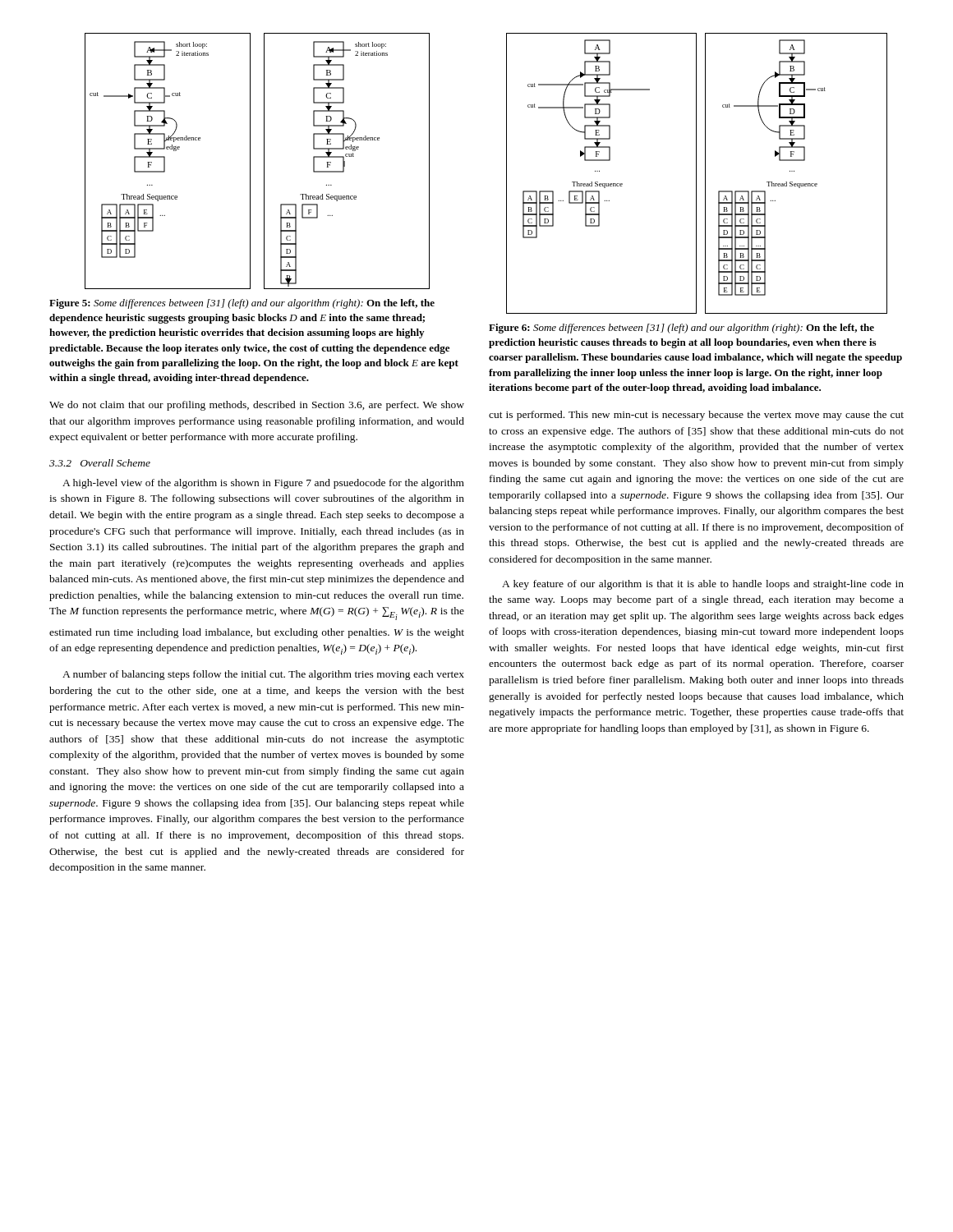The image size is (953, 1232).
Task: Select the section header with the text "3.3.2 Overall Scheme"
Action: pyautogui.click(x=100, y=463)
